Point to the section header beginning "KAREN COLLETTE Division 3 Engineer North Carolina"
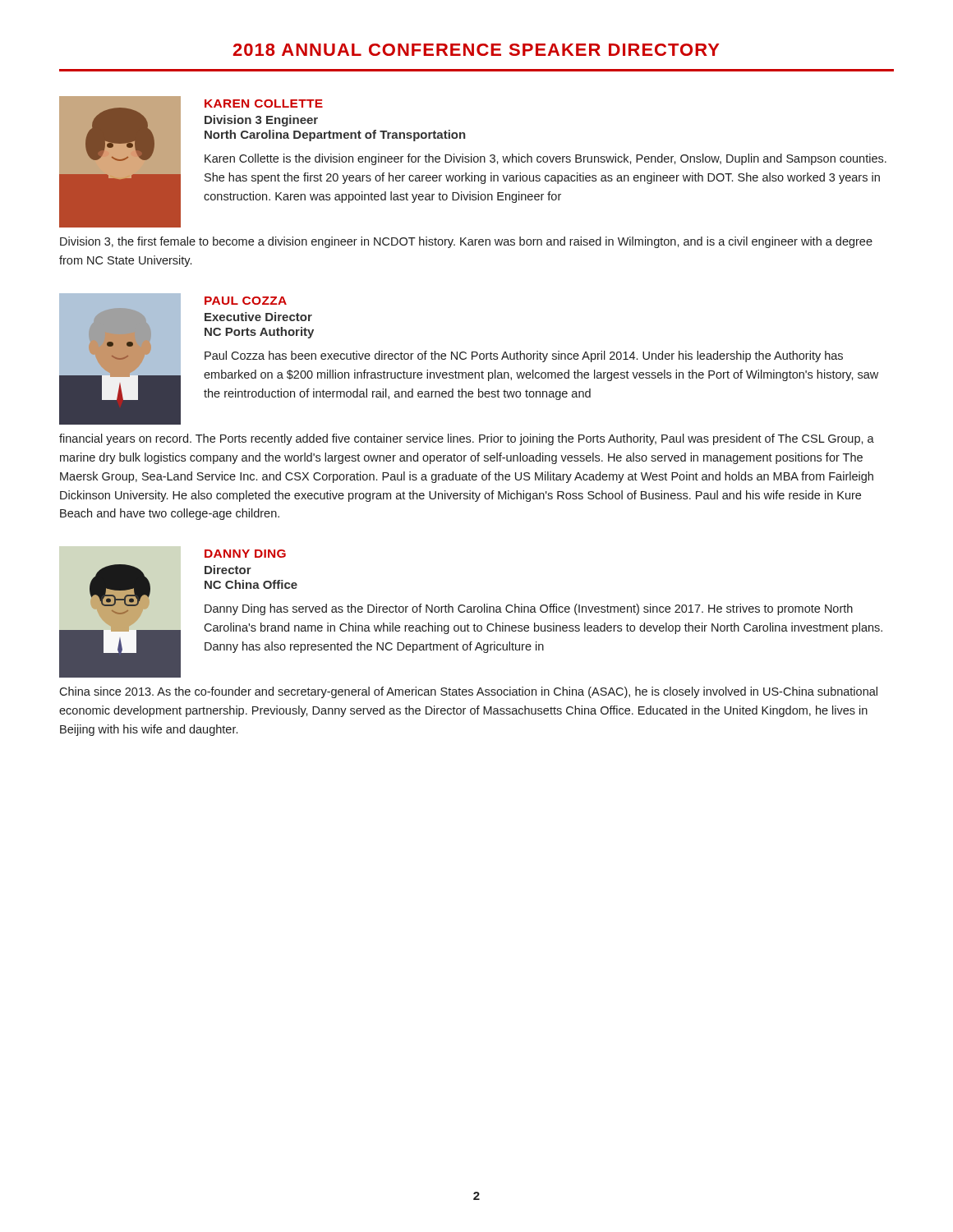 click(x=264, y=103)
